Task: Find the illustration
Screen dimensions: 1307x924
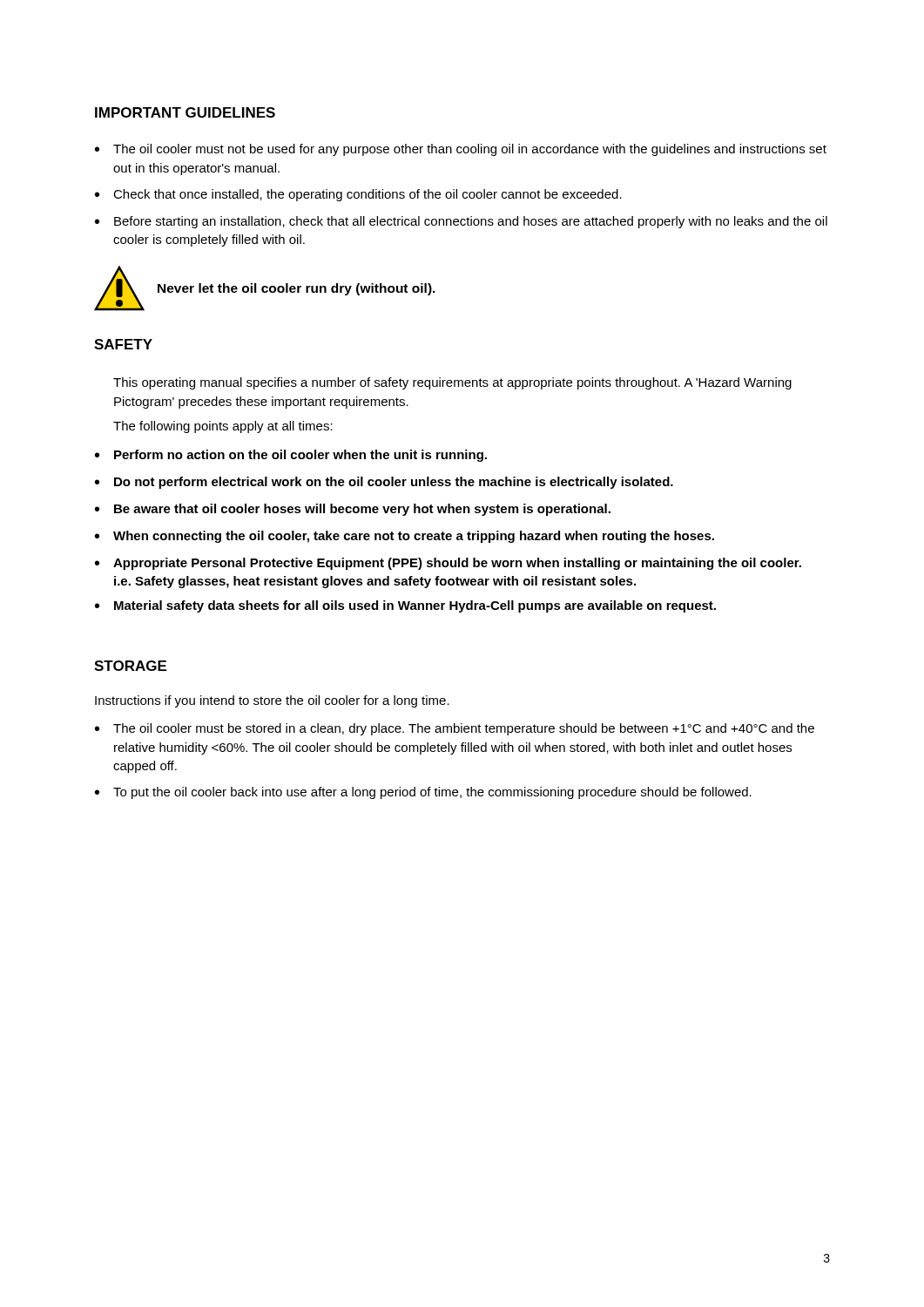Action: pos(119,288)
